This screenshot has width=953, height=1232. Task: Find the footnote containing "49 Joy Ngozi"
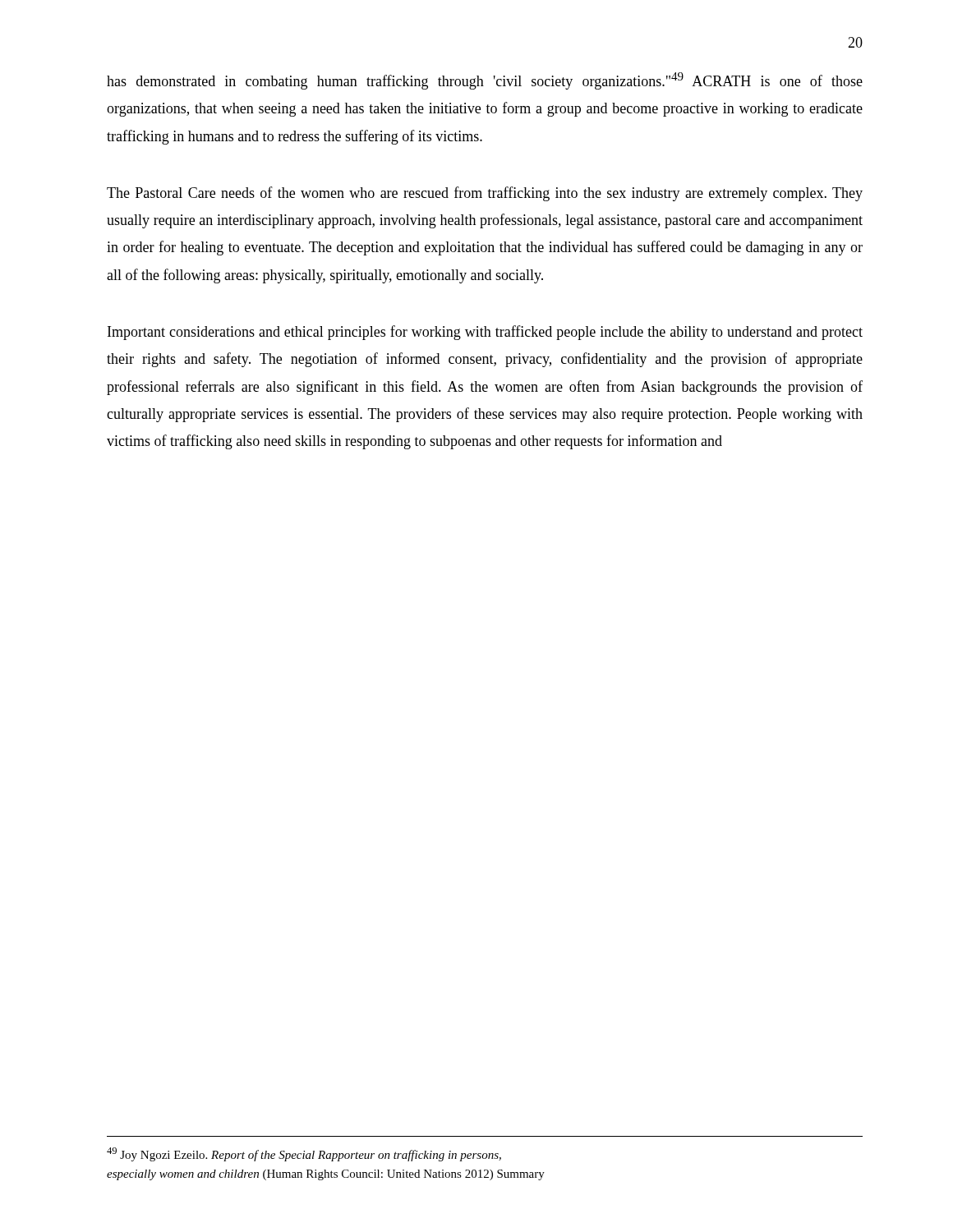[326, 1162]
